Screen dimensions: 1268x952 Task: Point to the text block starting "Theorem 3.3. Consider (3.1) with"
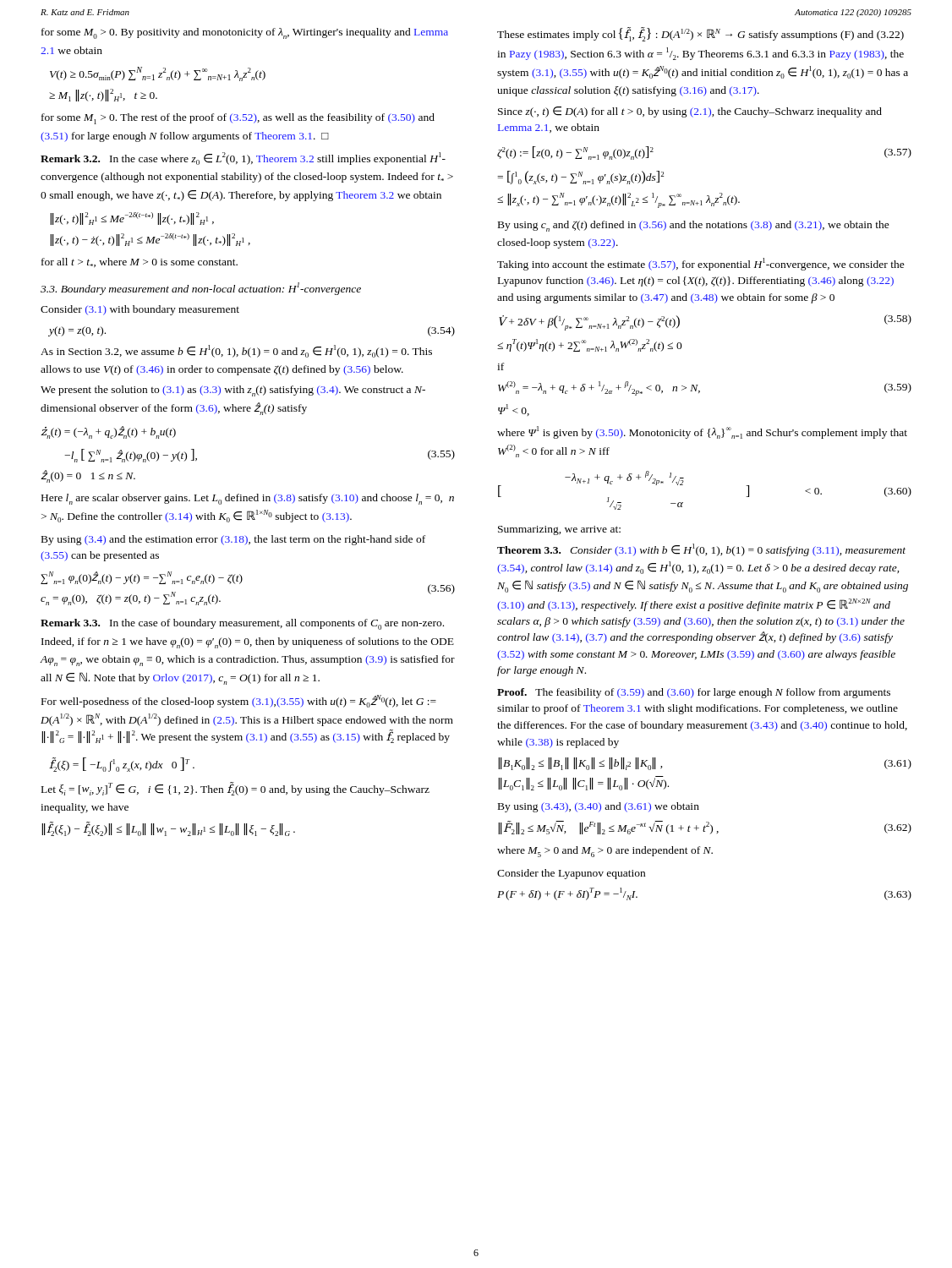(x=703, y=609)
